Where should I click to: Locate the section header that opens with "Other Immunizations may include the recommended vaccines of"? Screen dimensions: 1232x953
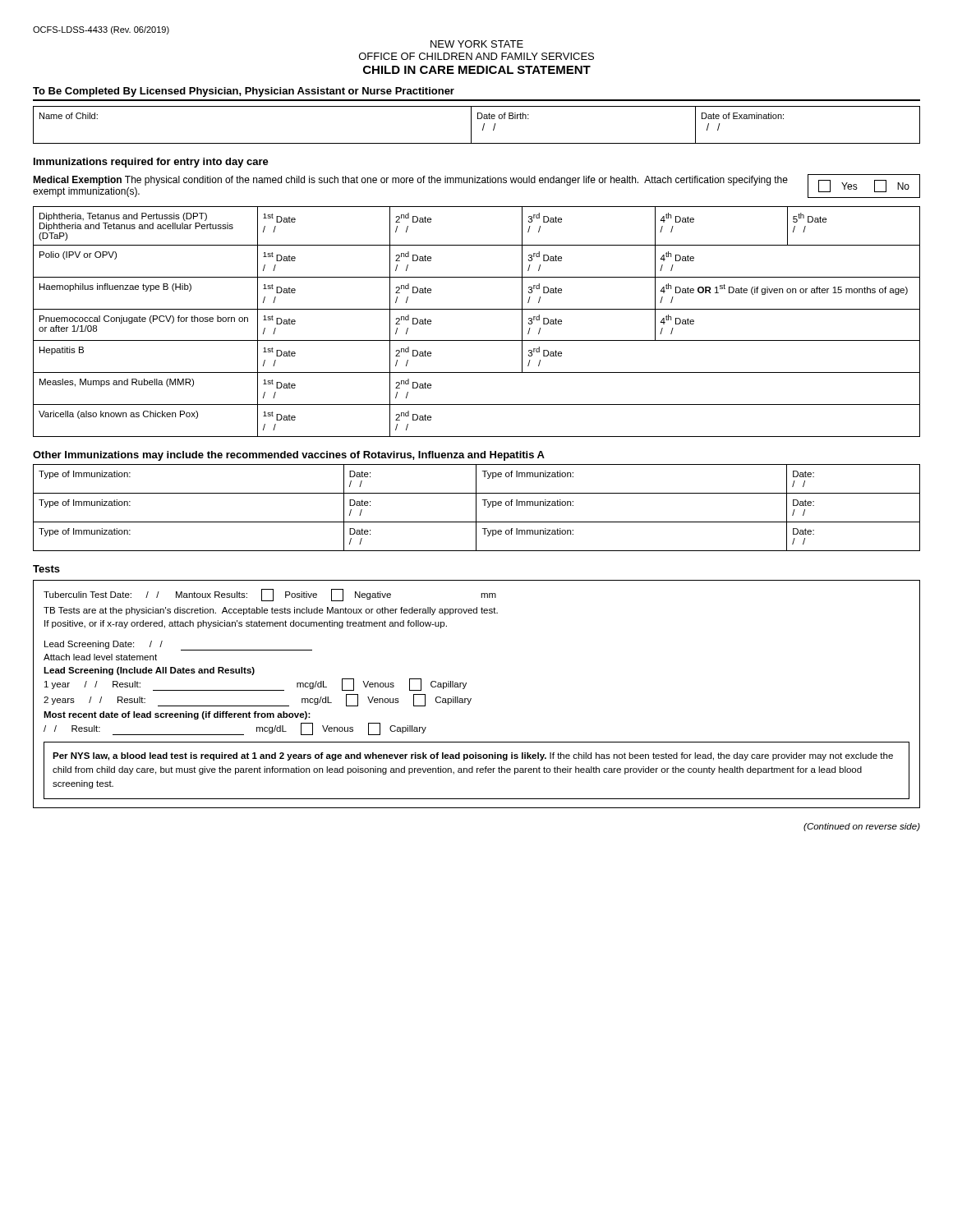click(x=289, y=455)
